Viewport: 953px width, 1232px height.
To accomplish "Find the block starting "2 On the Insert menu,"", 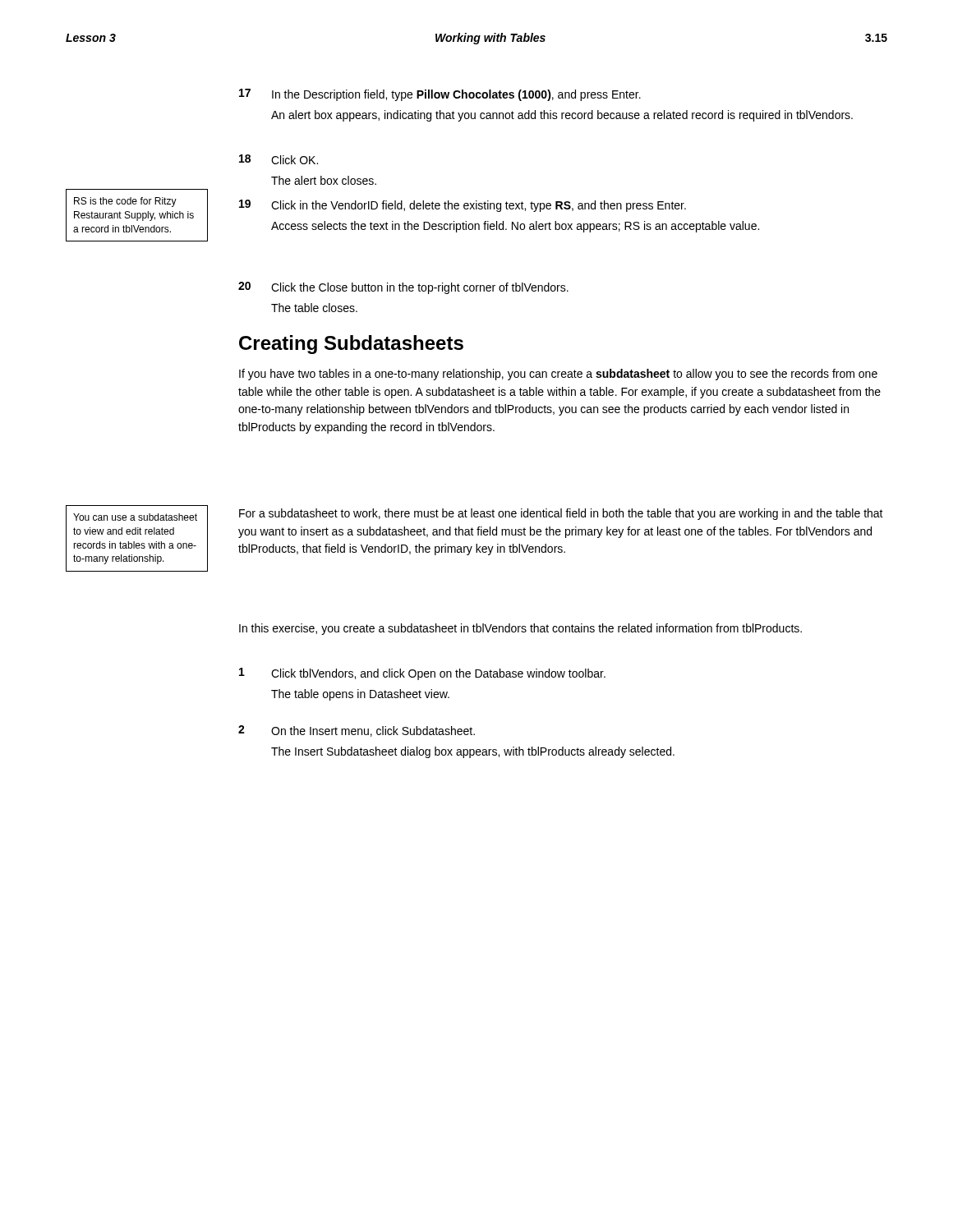I will click(x=563, y=742).
